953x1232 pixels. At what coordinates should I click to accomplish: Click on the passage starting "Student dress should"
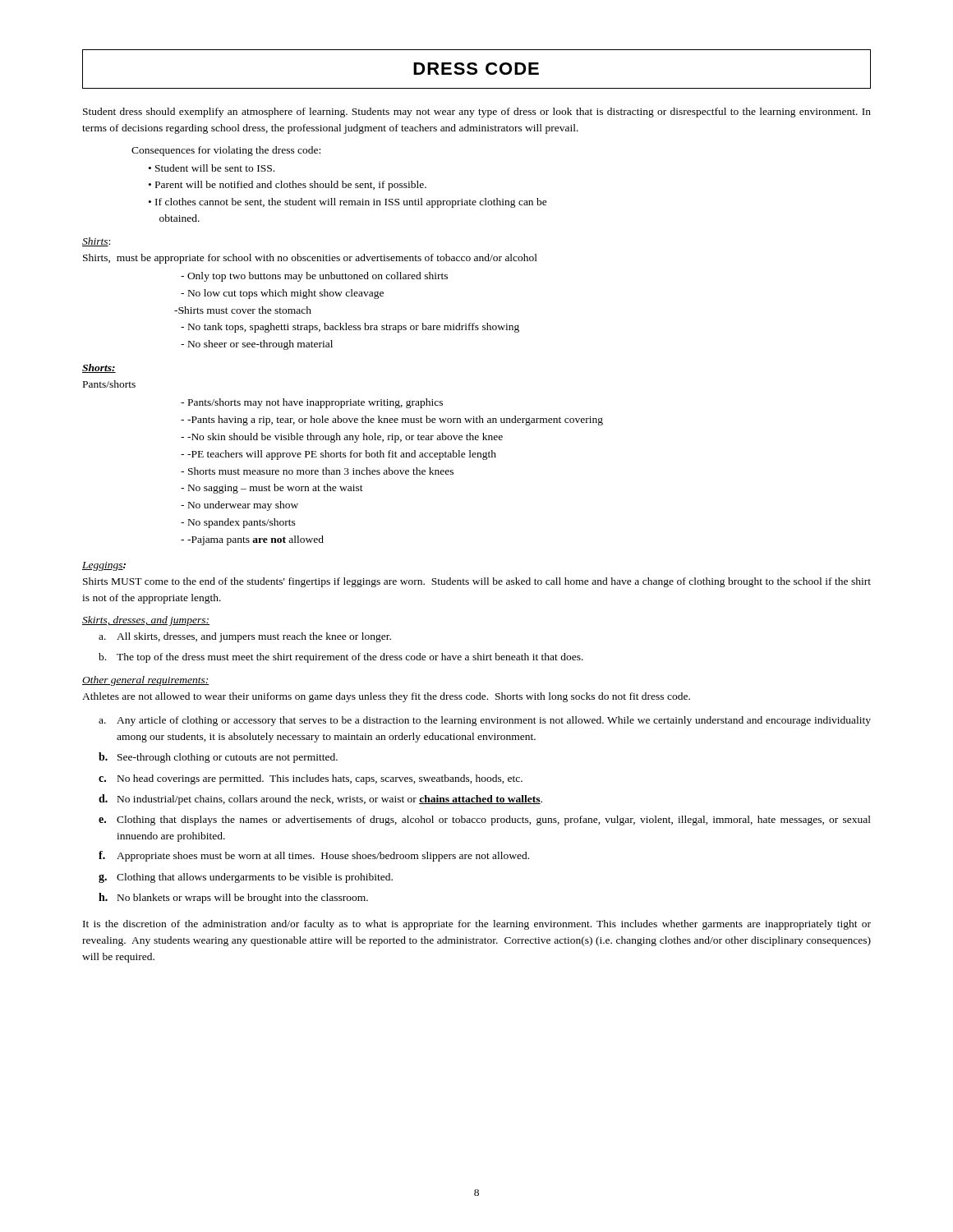click(476, 119)
